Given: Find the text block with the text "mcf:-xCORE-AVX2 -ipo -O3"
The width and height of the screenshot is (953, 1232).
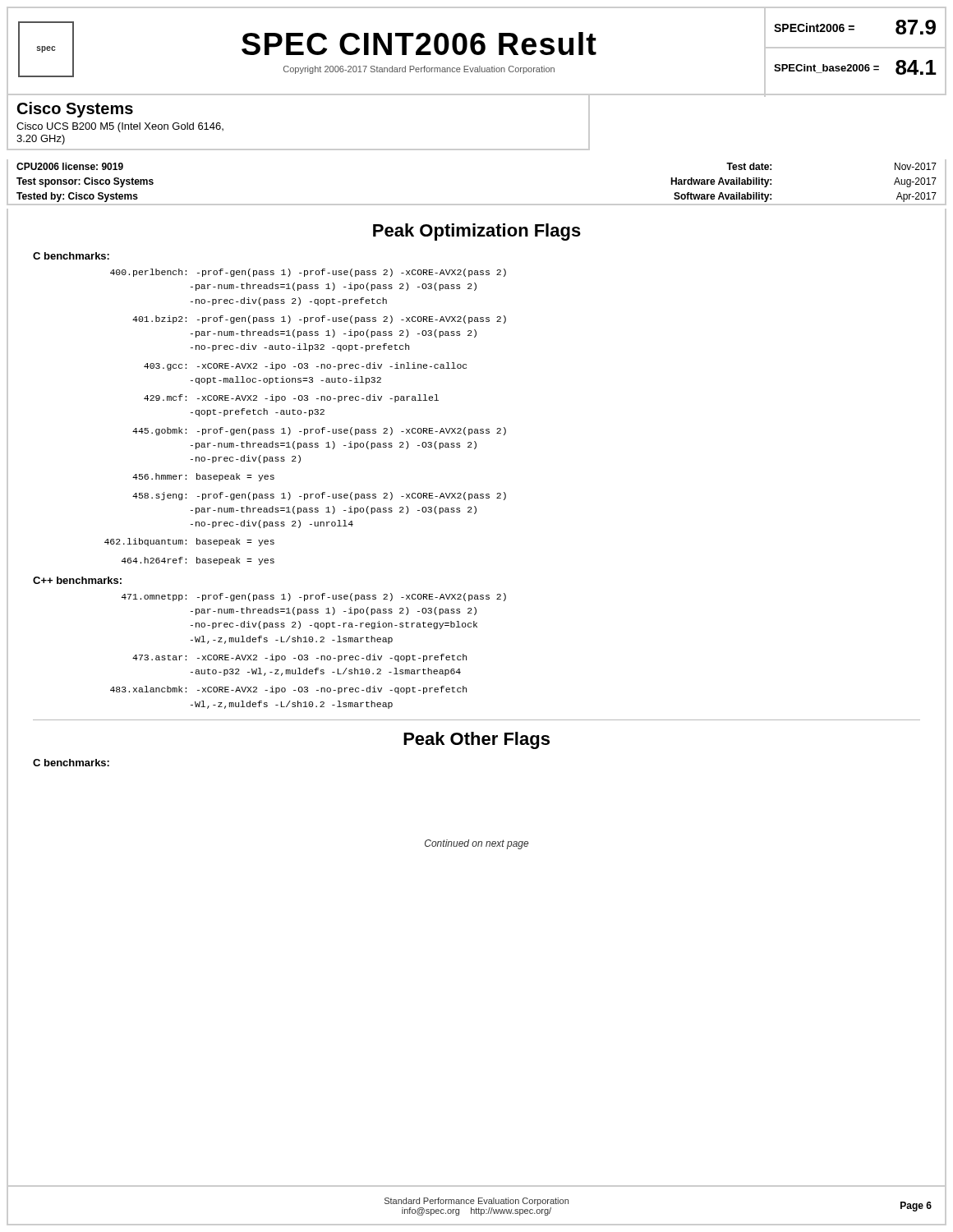Looking at the screenshot, I should (224, 404).
